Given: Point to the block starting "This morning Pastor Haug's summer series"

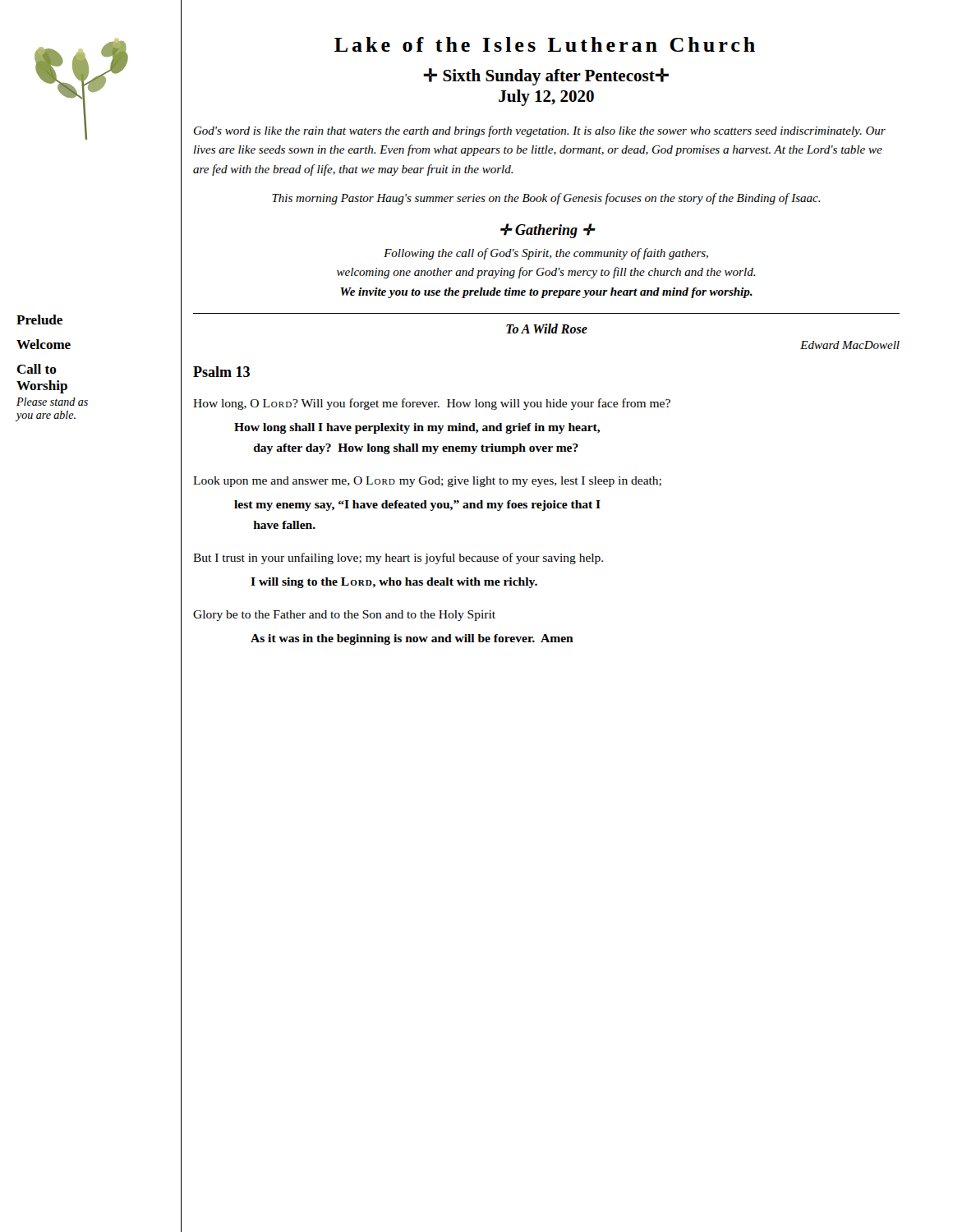Looking at the screenshot, I should click(x=546, y=198).
